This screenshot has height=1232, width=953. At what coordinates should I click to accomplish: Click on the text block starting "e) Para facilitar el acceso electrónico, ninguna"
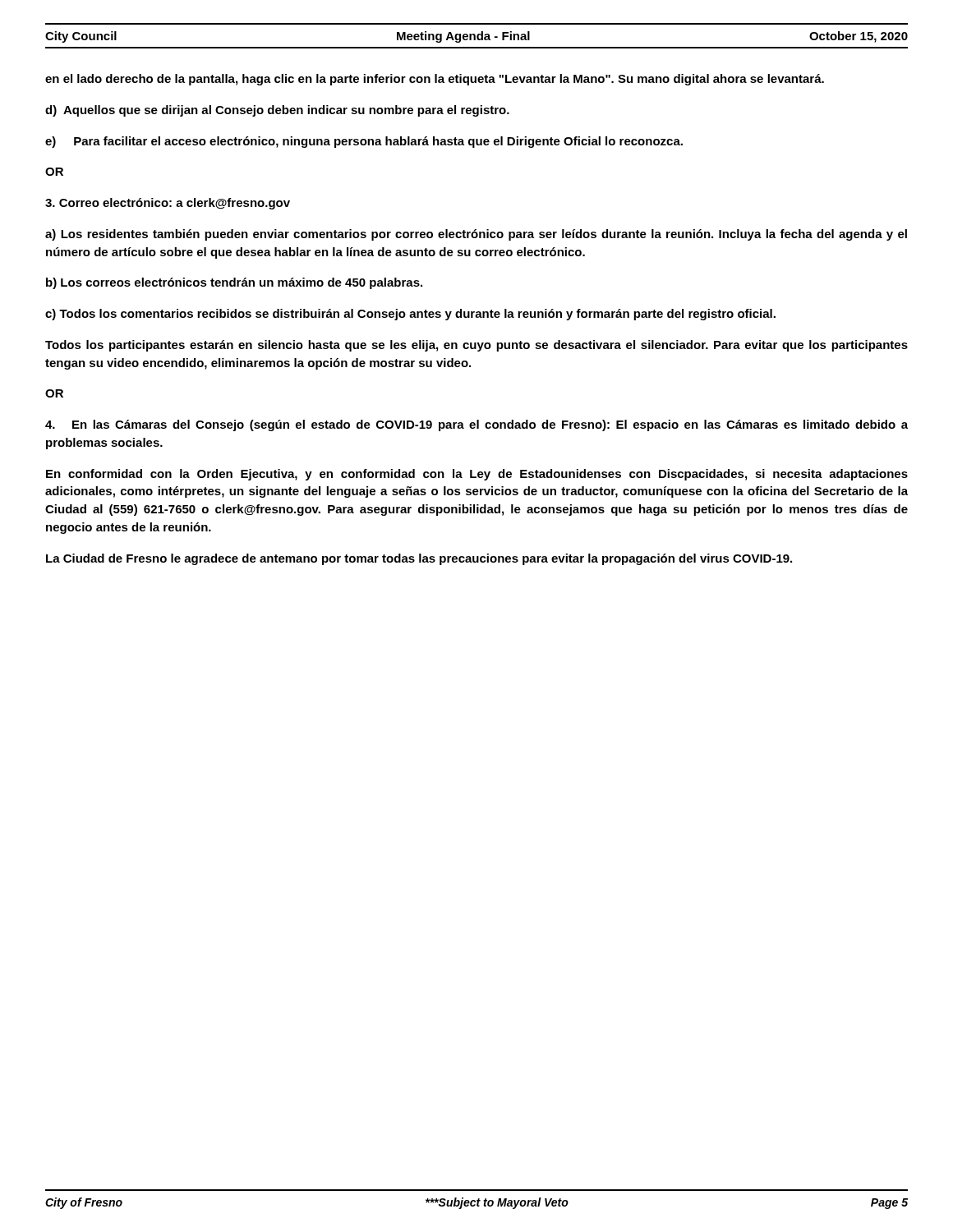[476, 141]
